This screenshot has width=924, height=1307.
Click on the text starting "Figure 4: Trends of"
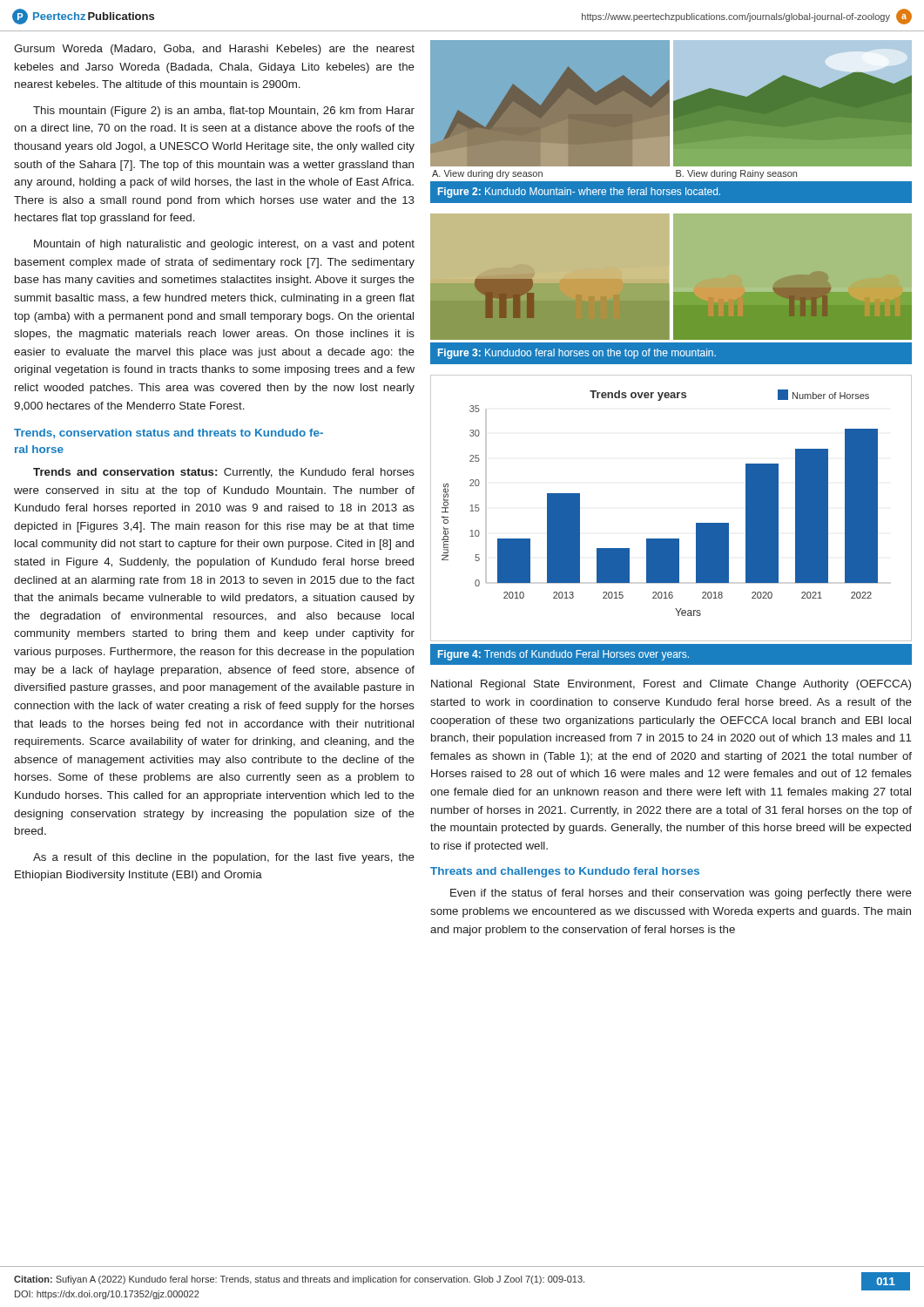click(564, 654)
